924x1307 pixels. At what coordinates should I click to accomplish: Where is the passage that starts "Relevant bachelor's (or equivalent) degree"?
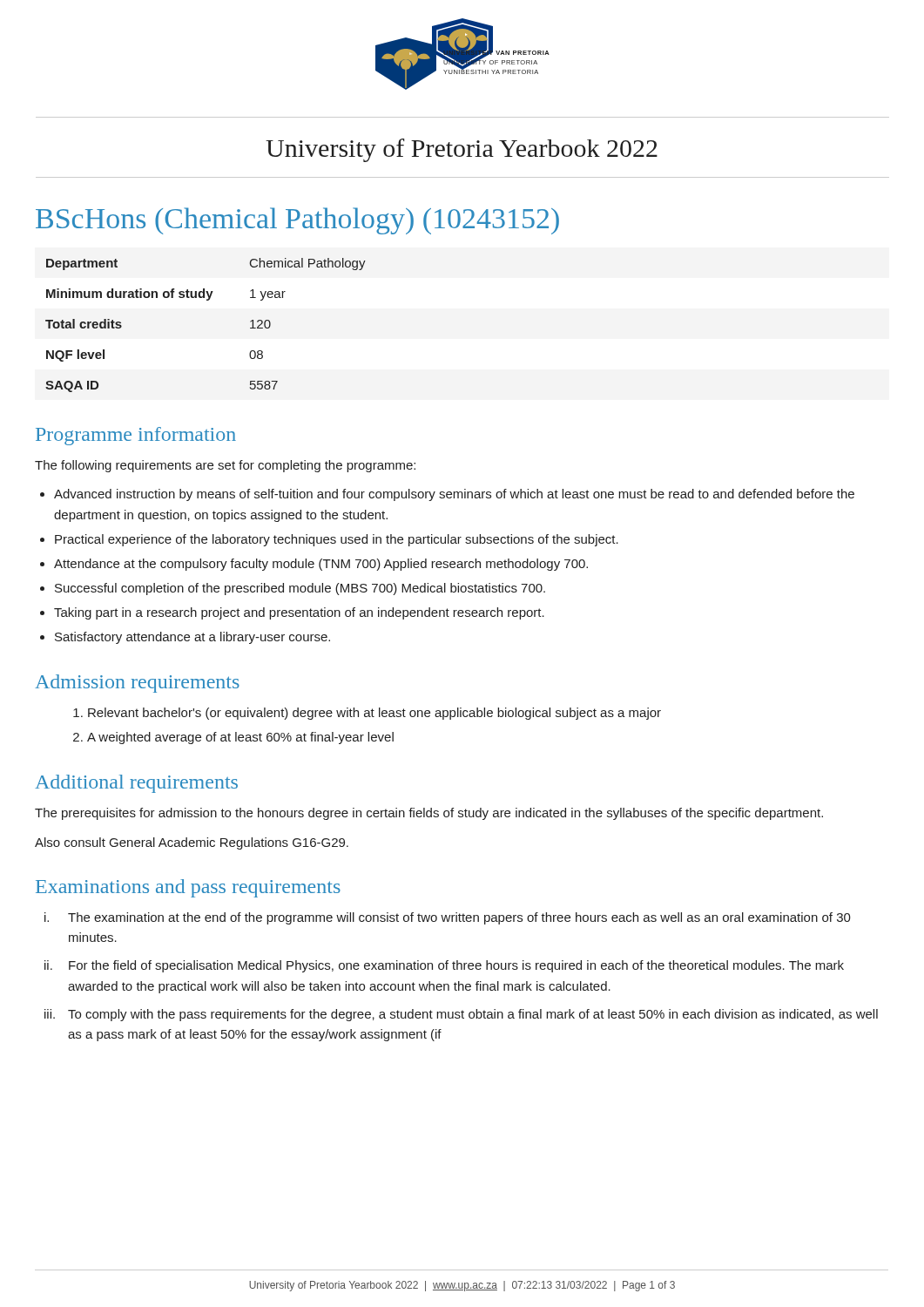pyautogui.click(x=374, y=713)
